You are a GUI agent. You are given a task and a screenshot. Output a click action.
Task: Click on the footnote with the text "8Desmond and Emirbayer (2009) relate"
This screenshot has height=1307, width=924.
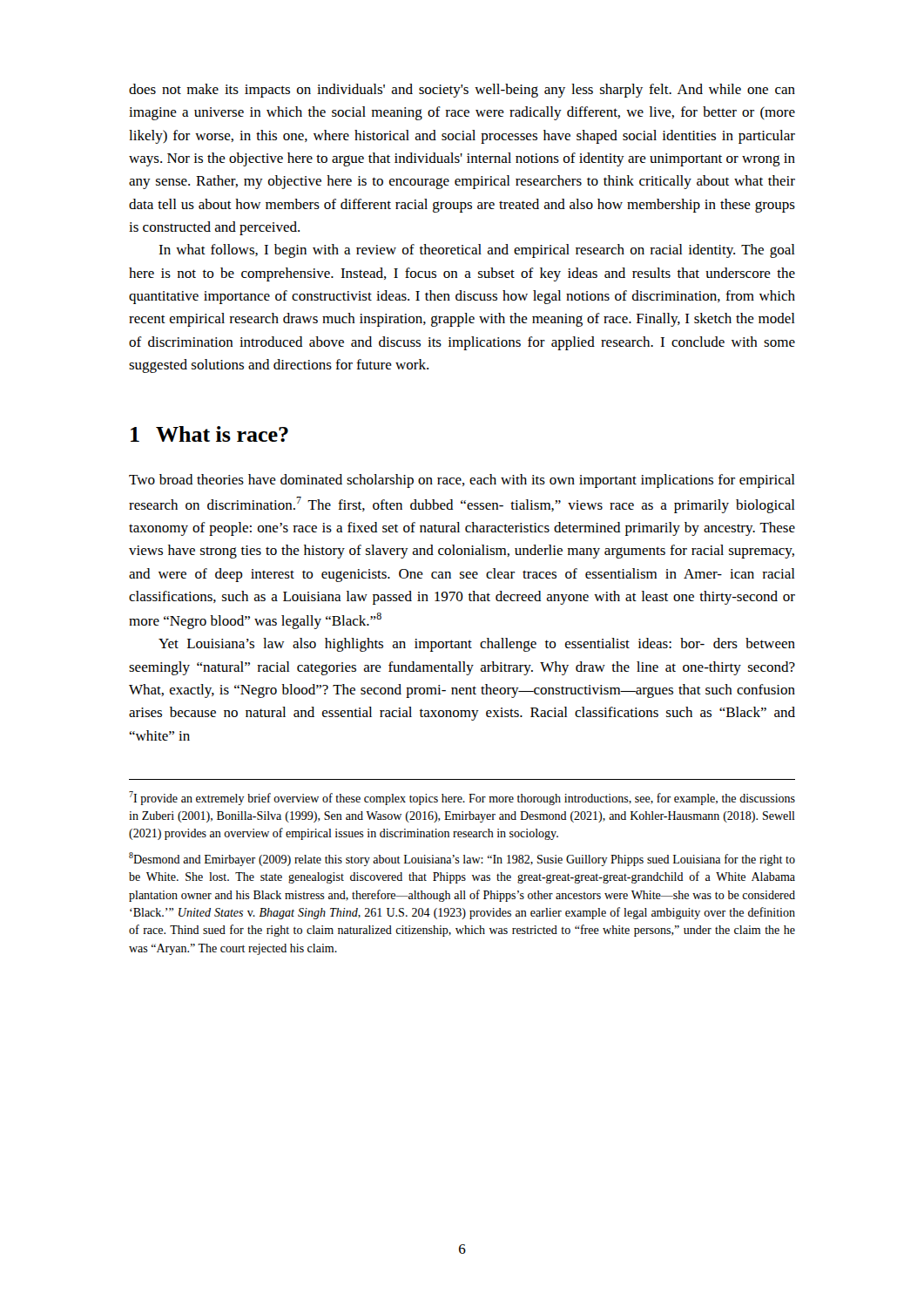coord(462,903)
